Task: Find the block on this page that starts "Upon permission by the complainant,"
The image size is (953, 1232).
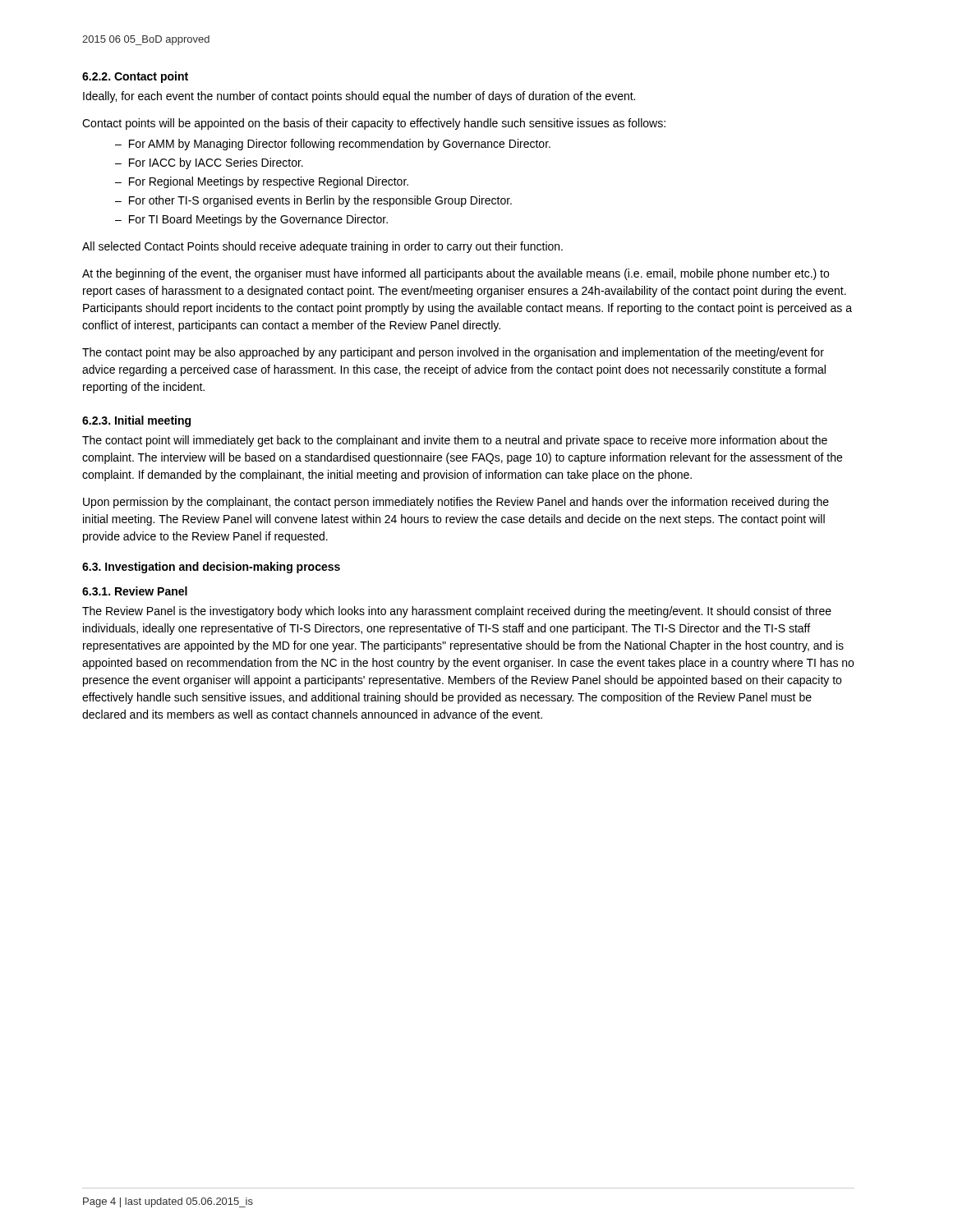Action: (x=456, y=519)
